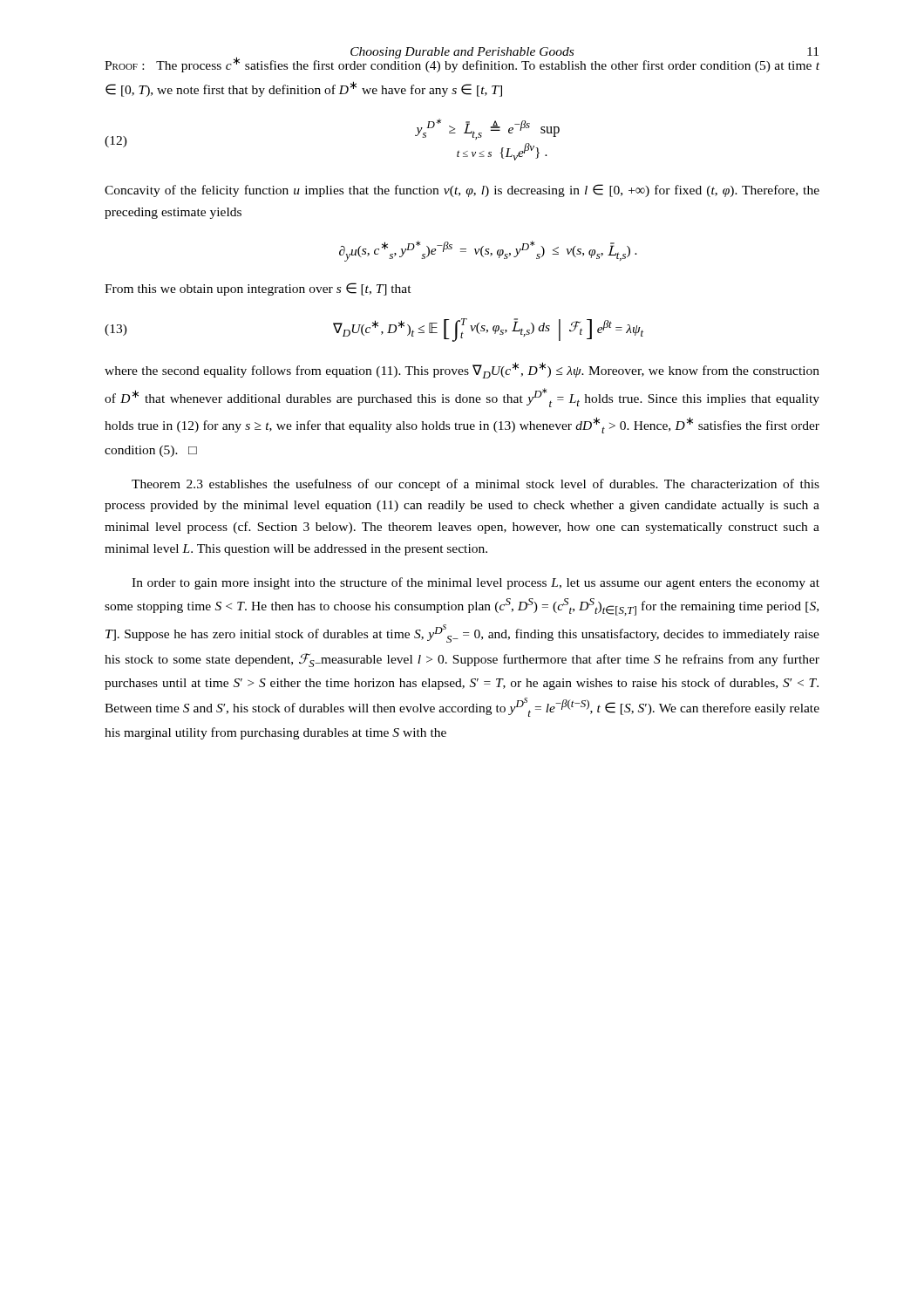Locate the block of text that opens with "Theorem 2.3 establishes the"
Viewport: 924px width, 1308px height.
click(x=462, y=516)
